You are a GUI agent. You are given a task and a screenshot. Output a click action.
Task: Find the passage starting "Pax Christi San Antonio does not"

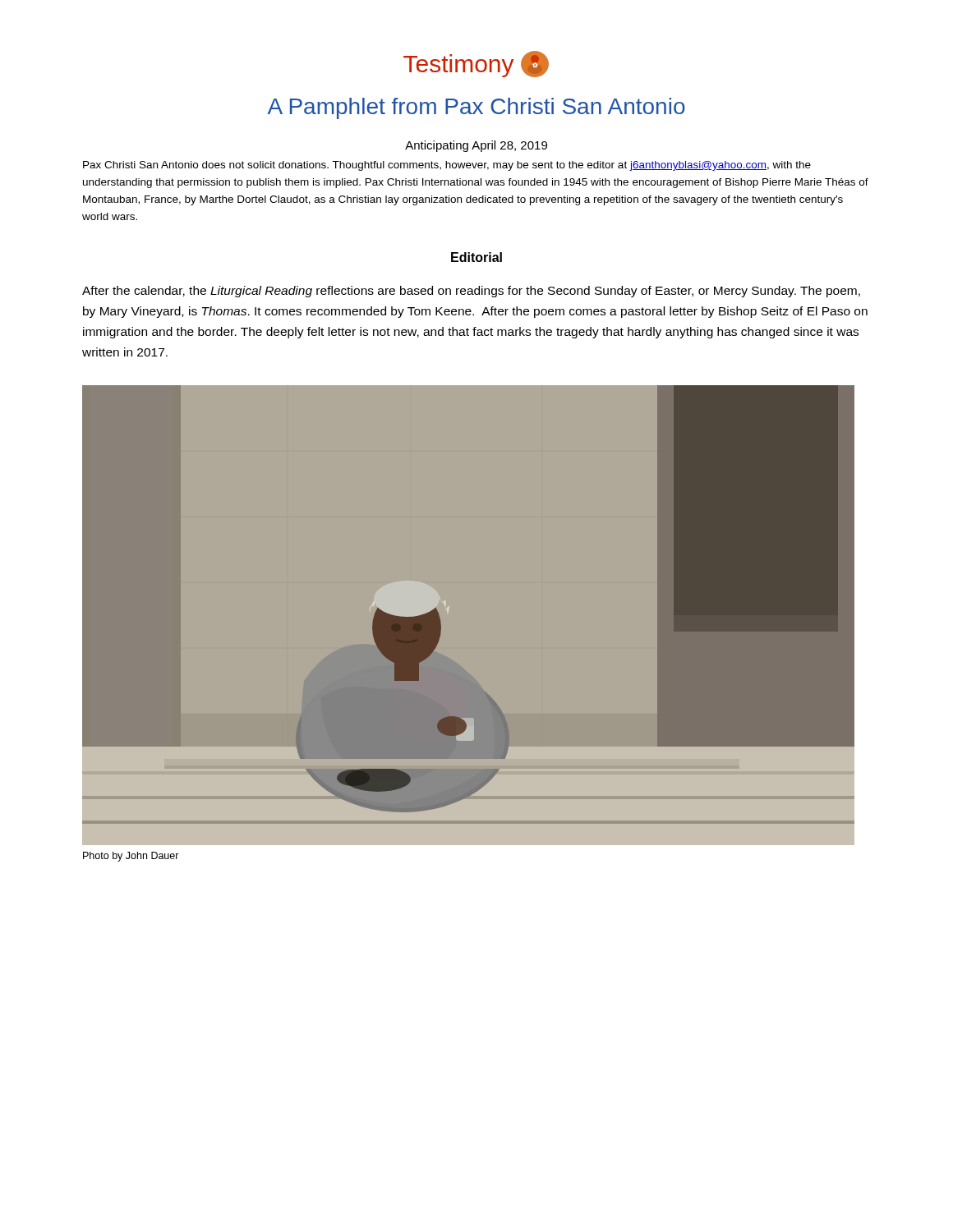click(475, 190)
